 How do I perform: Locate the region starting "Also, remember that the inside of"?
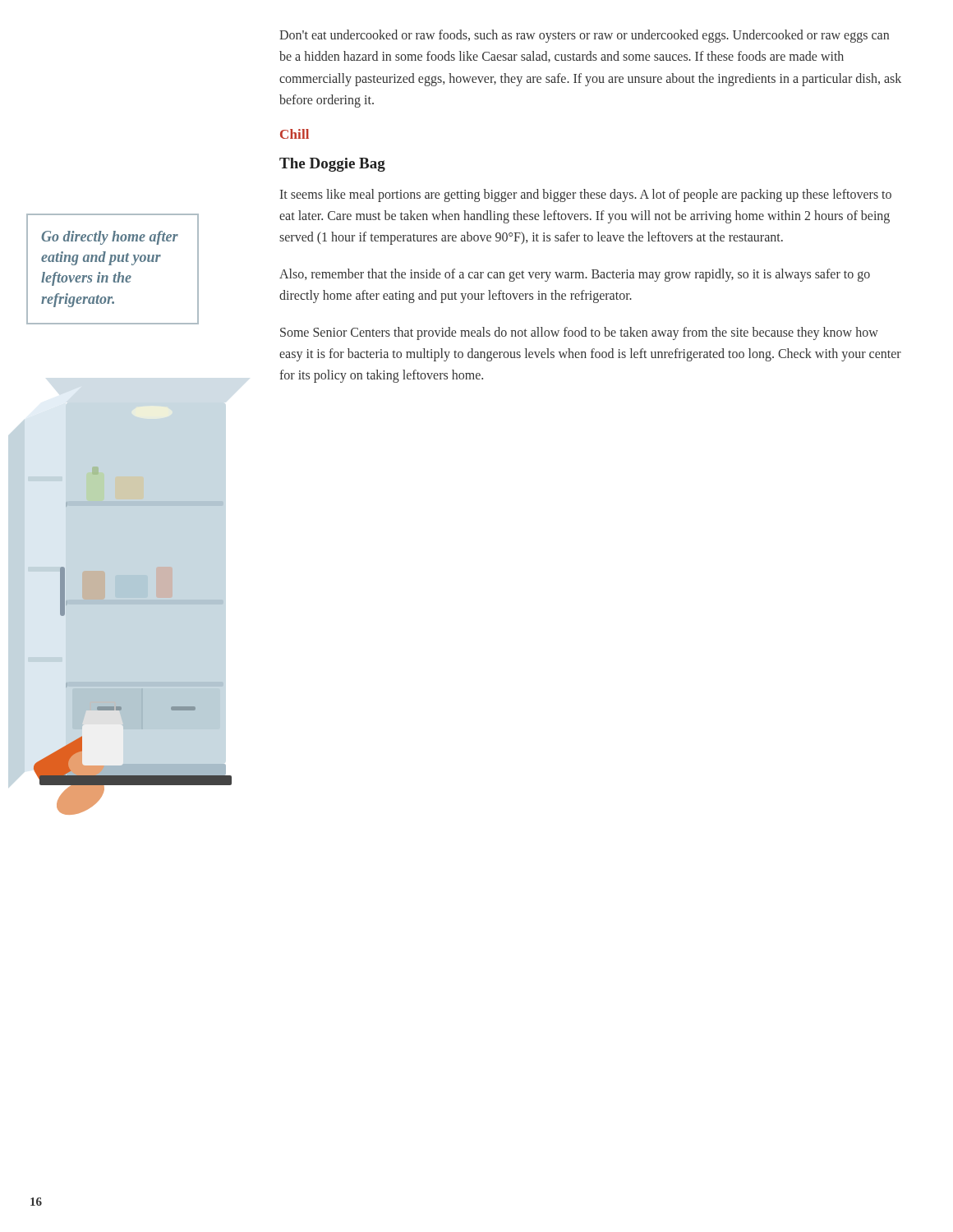tap(592, 285)
